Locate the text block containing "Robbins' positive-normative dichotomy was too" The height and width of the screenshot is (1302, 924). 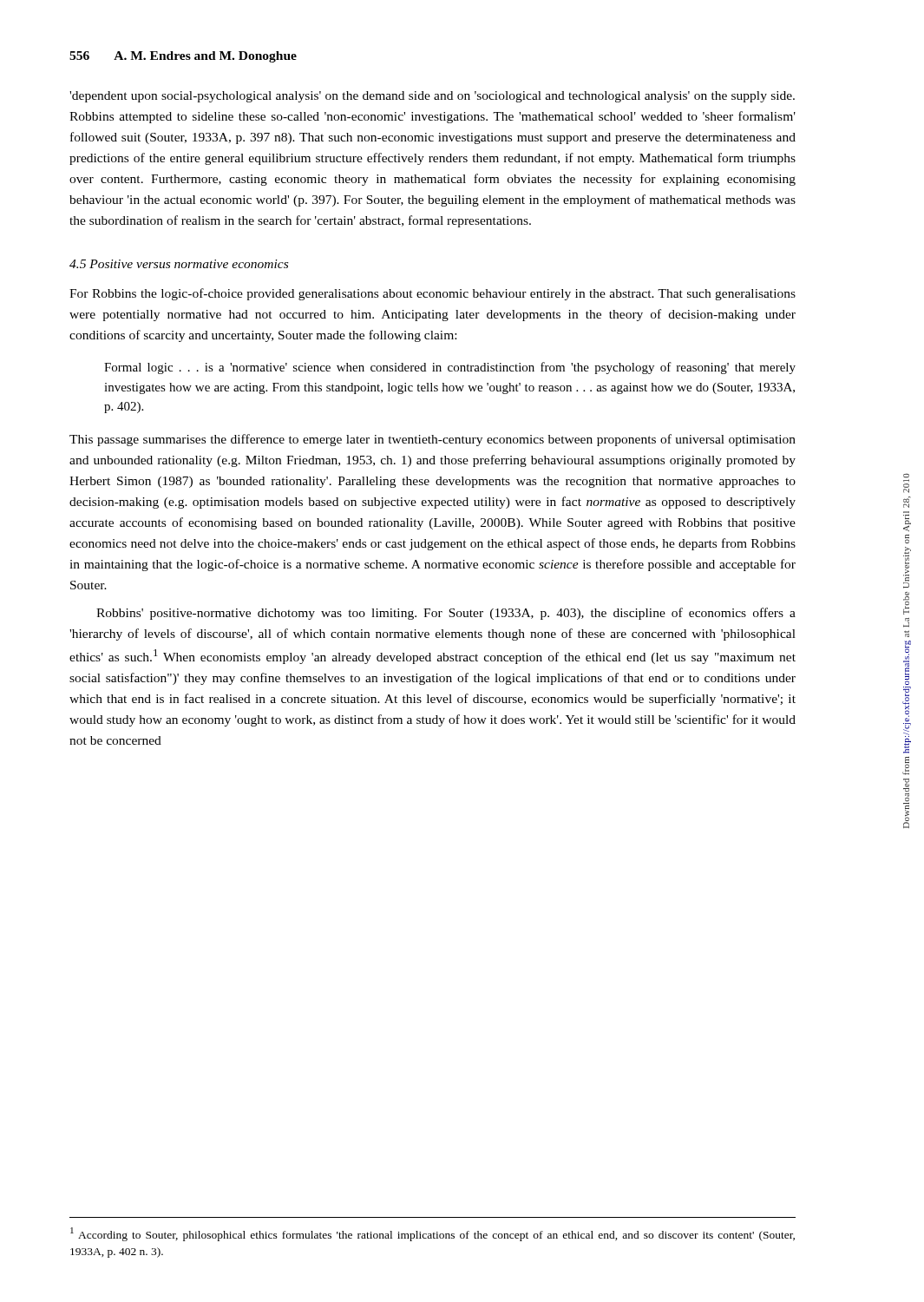432,677
